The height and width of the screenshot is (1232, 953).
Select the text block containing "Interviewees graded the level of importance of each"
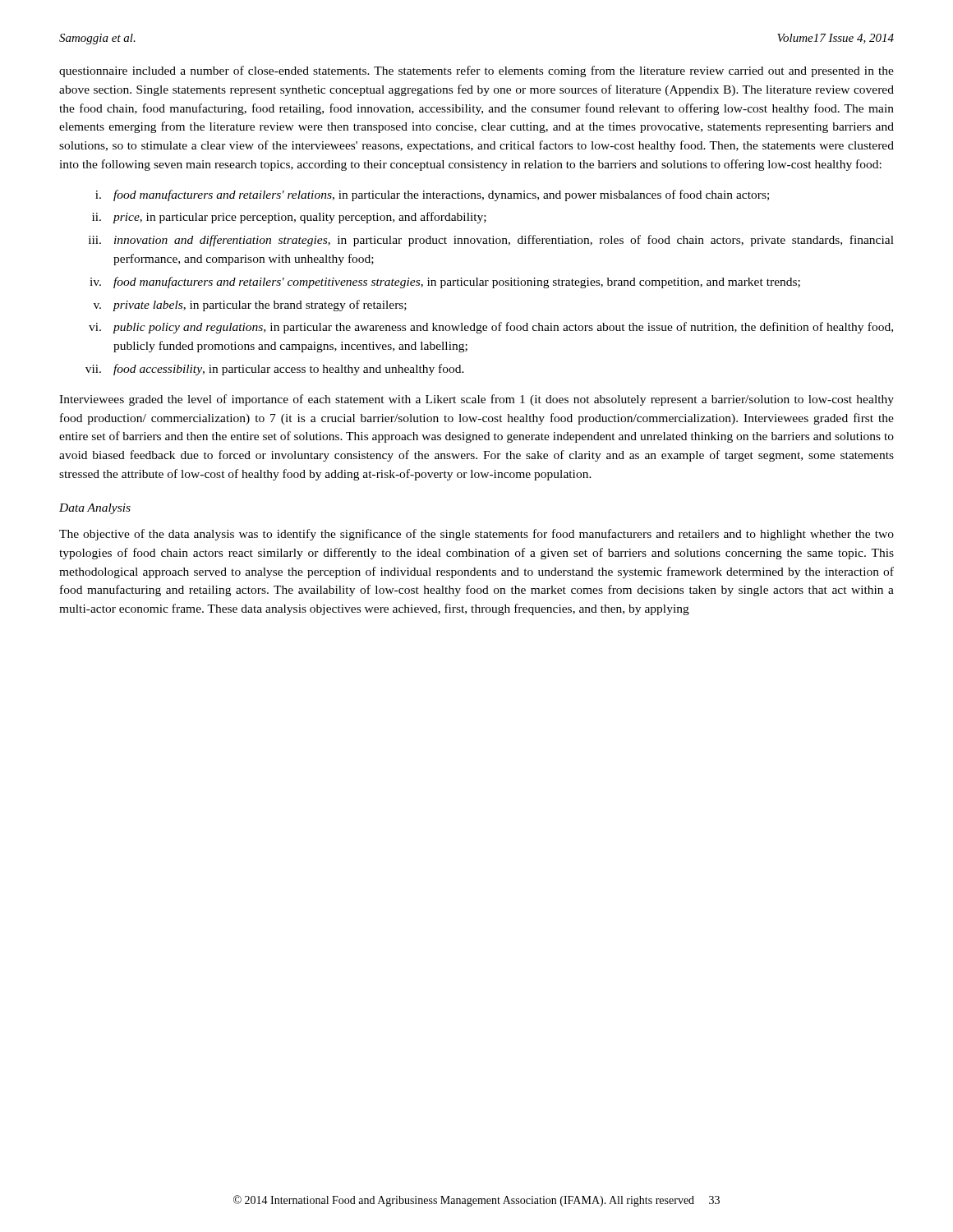476,436
